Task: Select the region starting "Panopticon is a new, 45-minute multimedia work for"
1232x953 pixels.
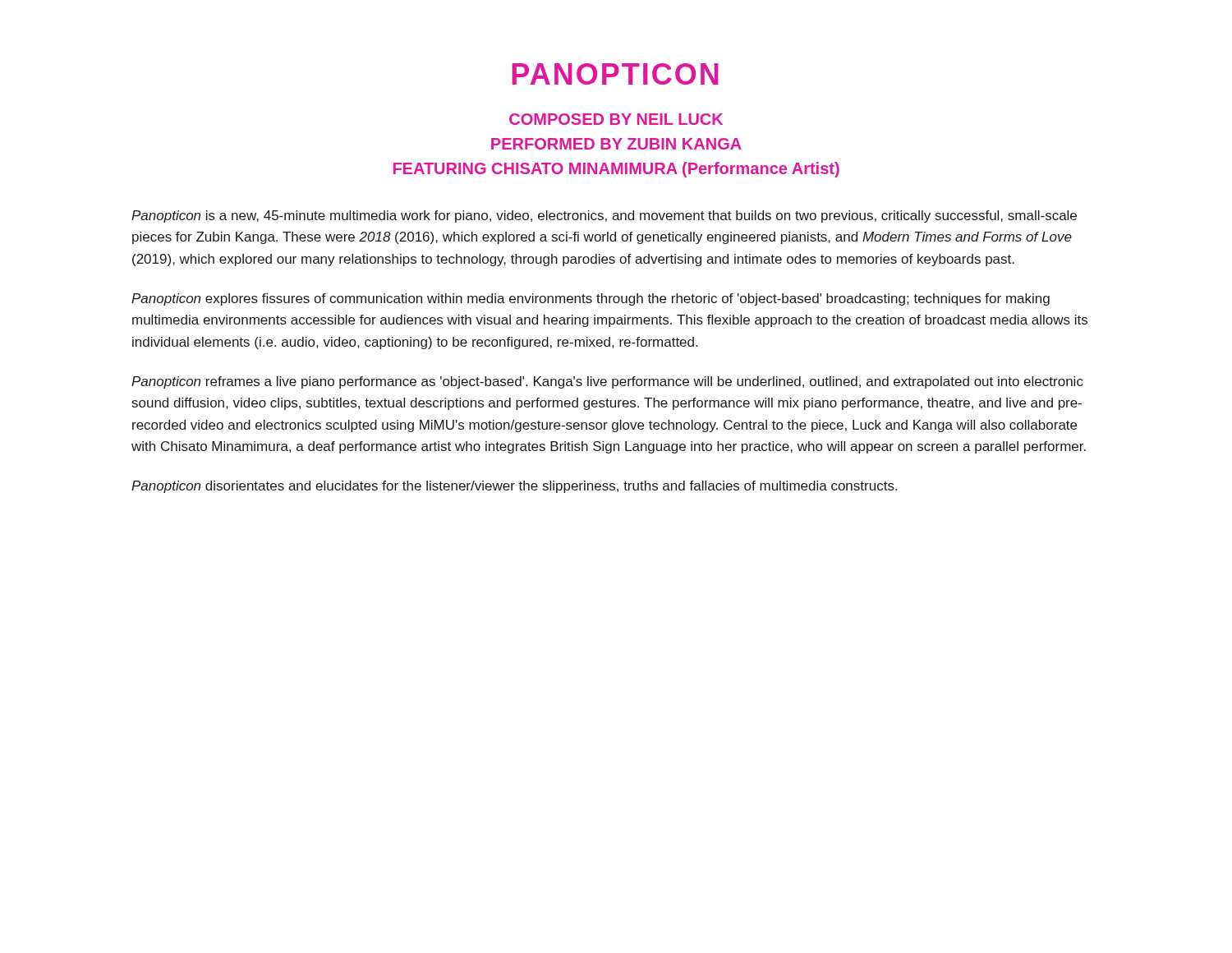Action: pyautogui.click(x=604, y=237)
